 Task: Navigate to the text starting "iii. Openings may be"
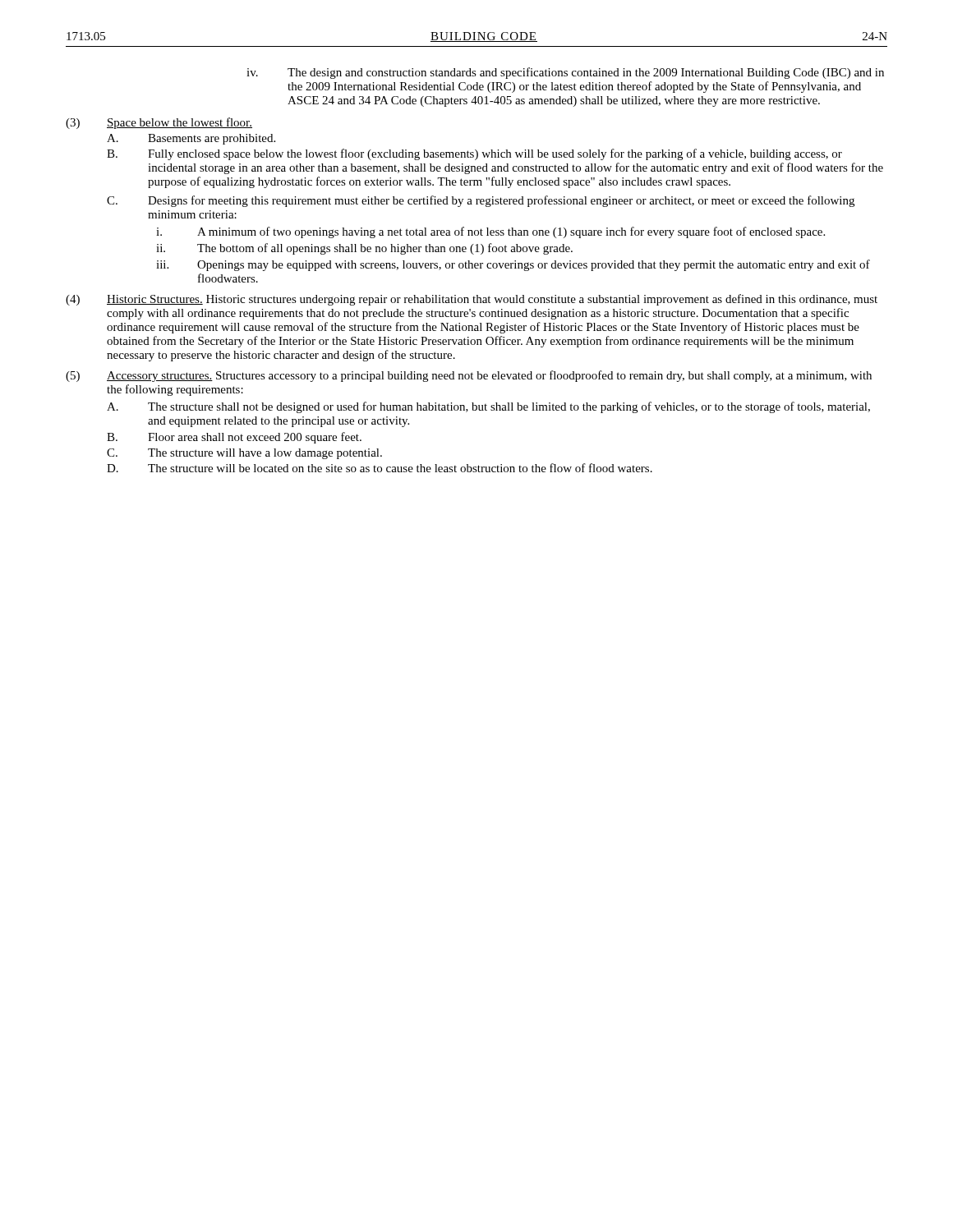point(522,272)
